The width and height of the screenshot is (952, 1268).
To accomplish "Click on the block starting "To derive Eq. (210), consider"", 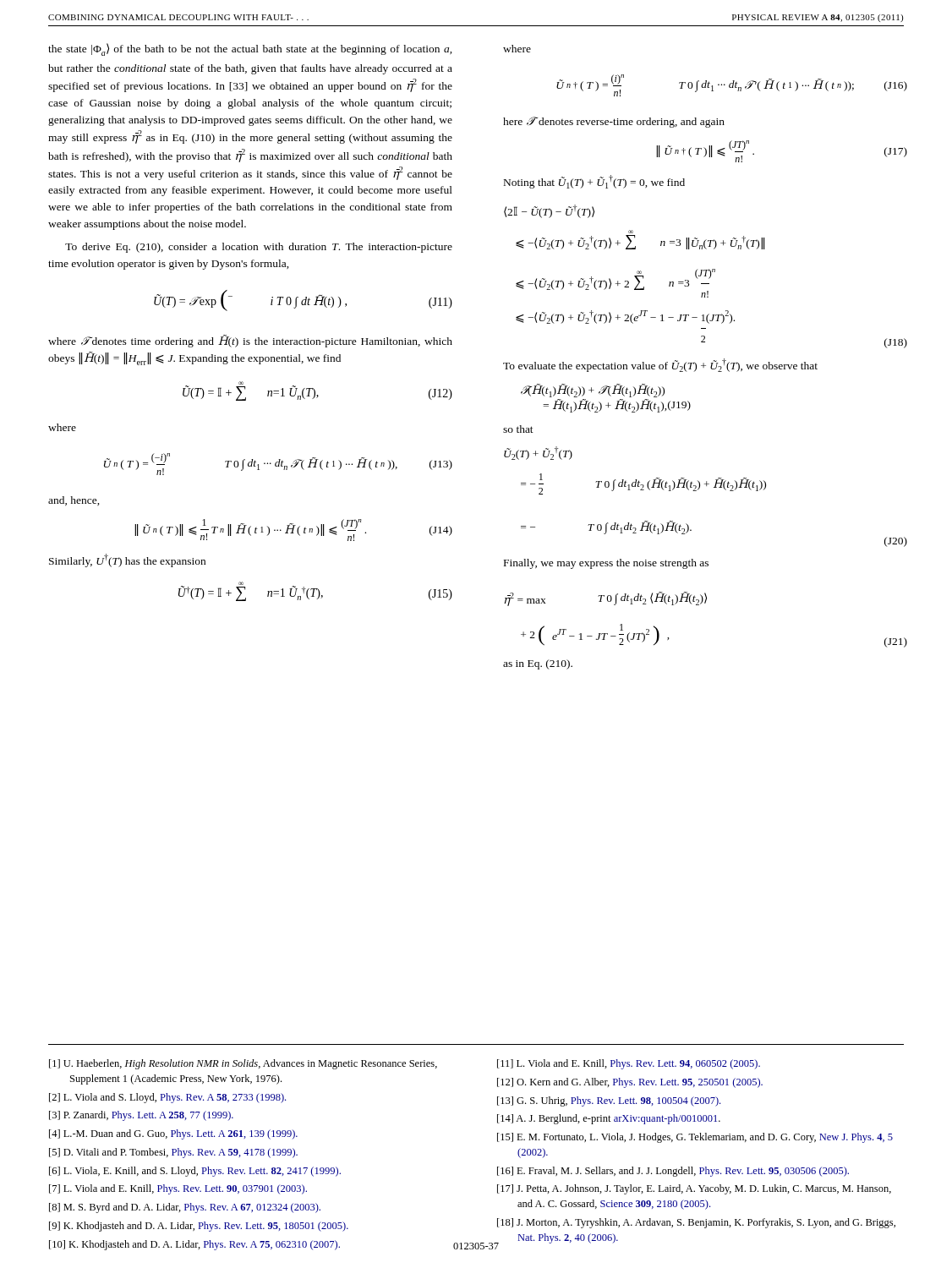I will pyautogui.click(x=250, y=255).
